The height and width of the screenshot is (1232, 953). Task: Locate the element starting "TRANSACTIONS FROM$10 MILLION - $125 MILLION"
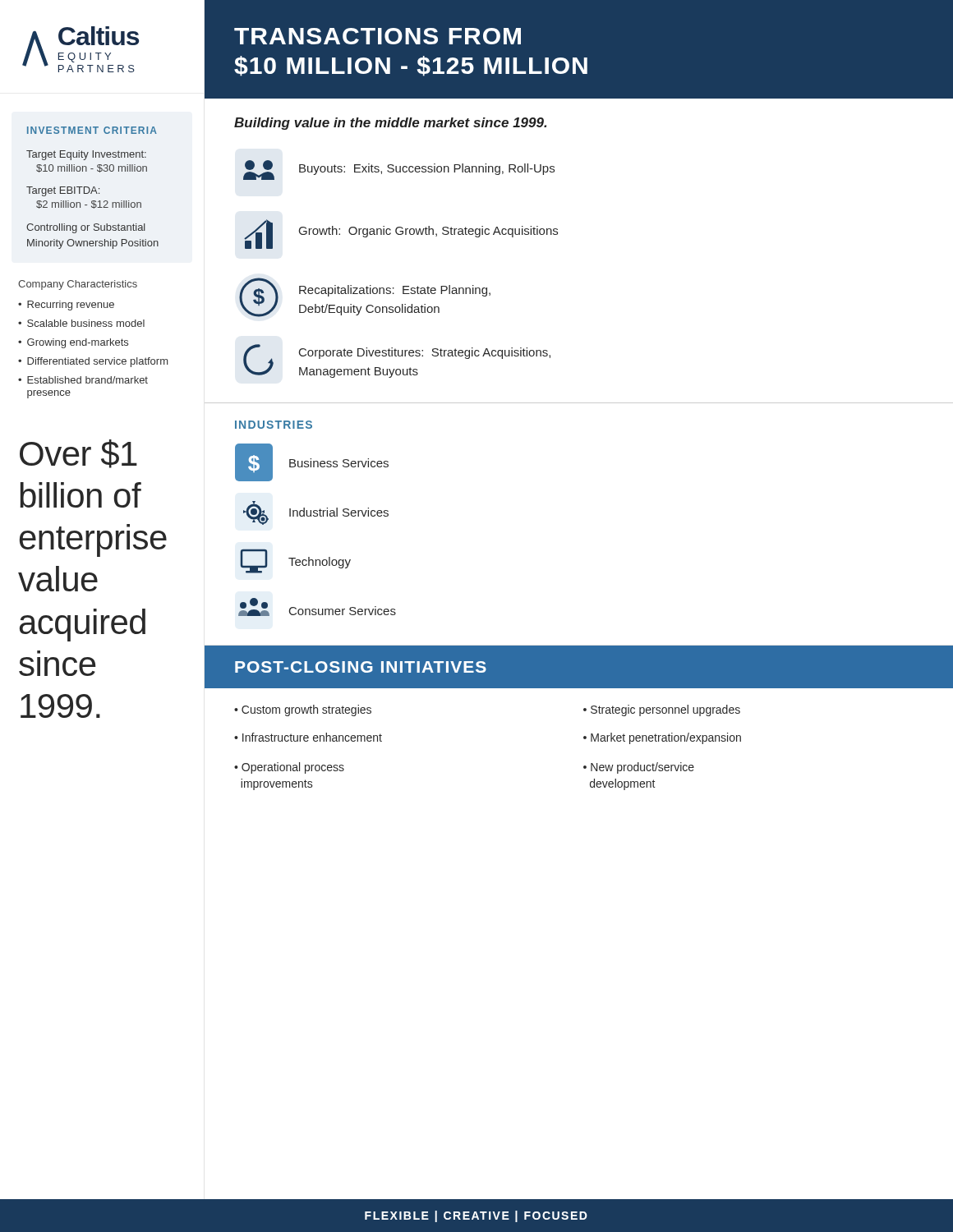579,51
